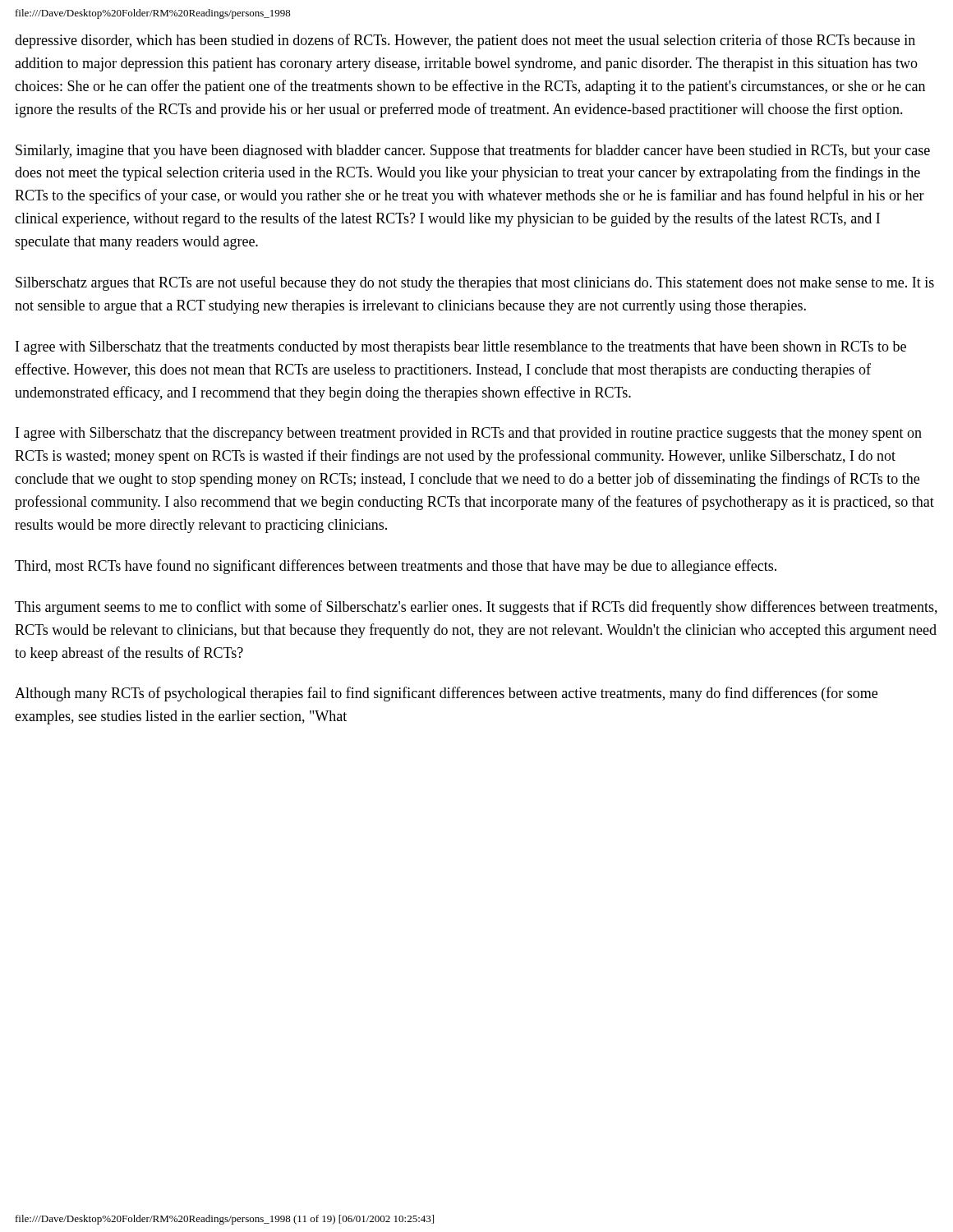Find the element starting "This argument seems to me to"
Screen dimensions: 1232x953
pos(476,630)
